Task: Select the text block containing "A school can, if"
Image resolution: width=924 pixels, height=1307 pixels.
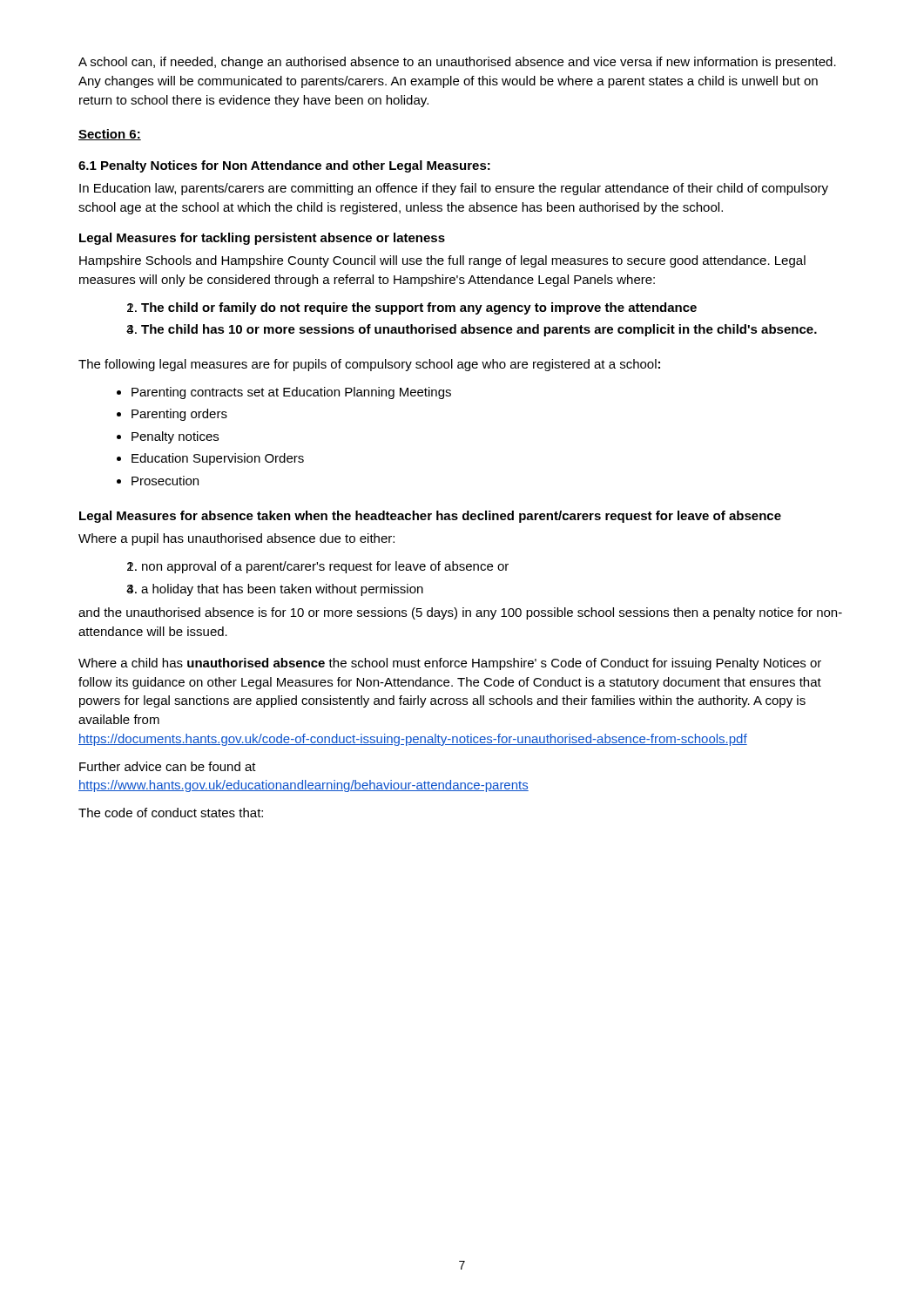Action: pos(462,81)
